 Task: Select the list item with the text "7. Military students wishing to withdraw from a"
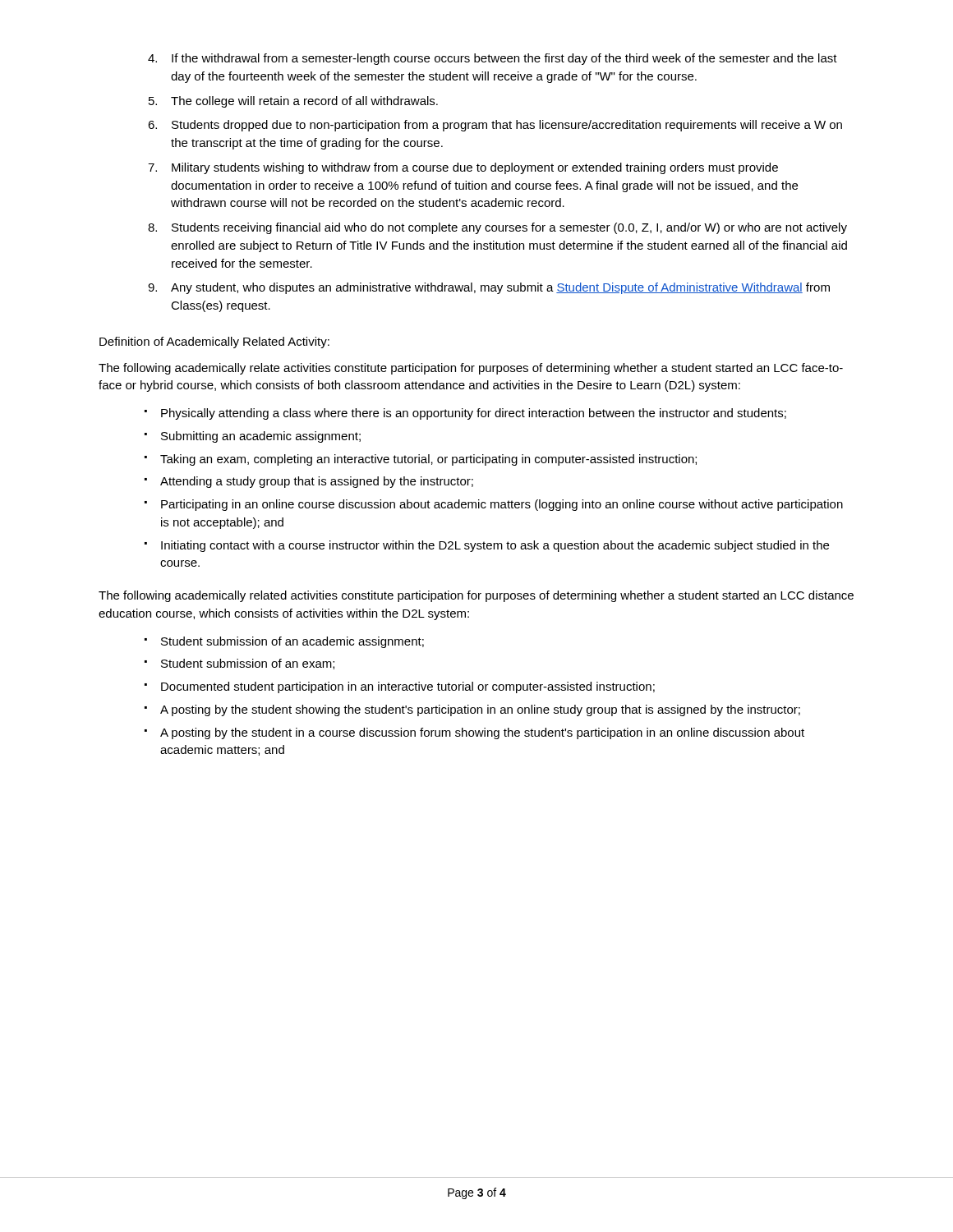tap(501, 185)
